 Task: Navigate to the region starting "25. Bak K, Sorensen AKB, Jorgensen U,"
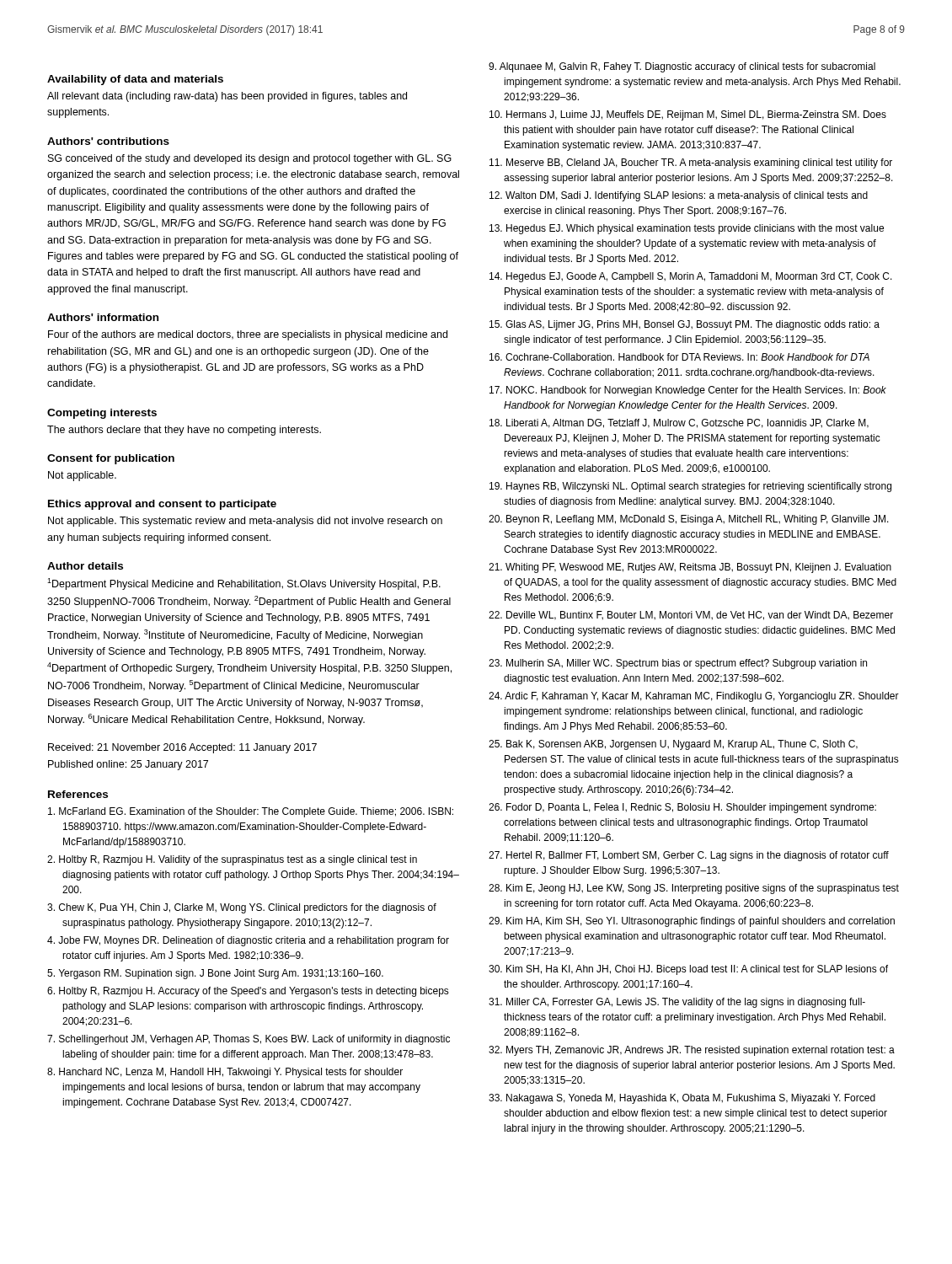tap(694, 767)
